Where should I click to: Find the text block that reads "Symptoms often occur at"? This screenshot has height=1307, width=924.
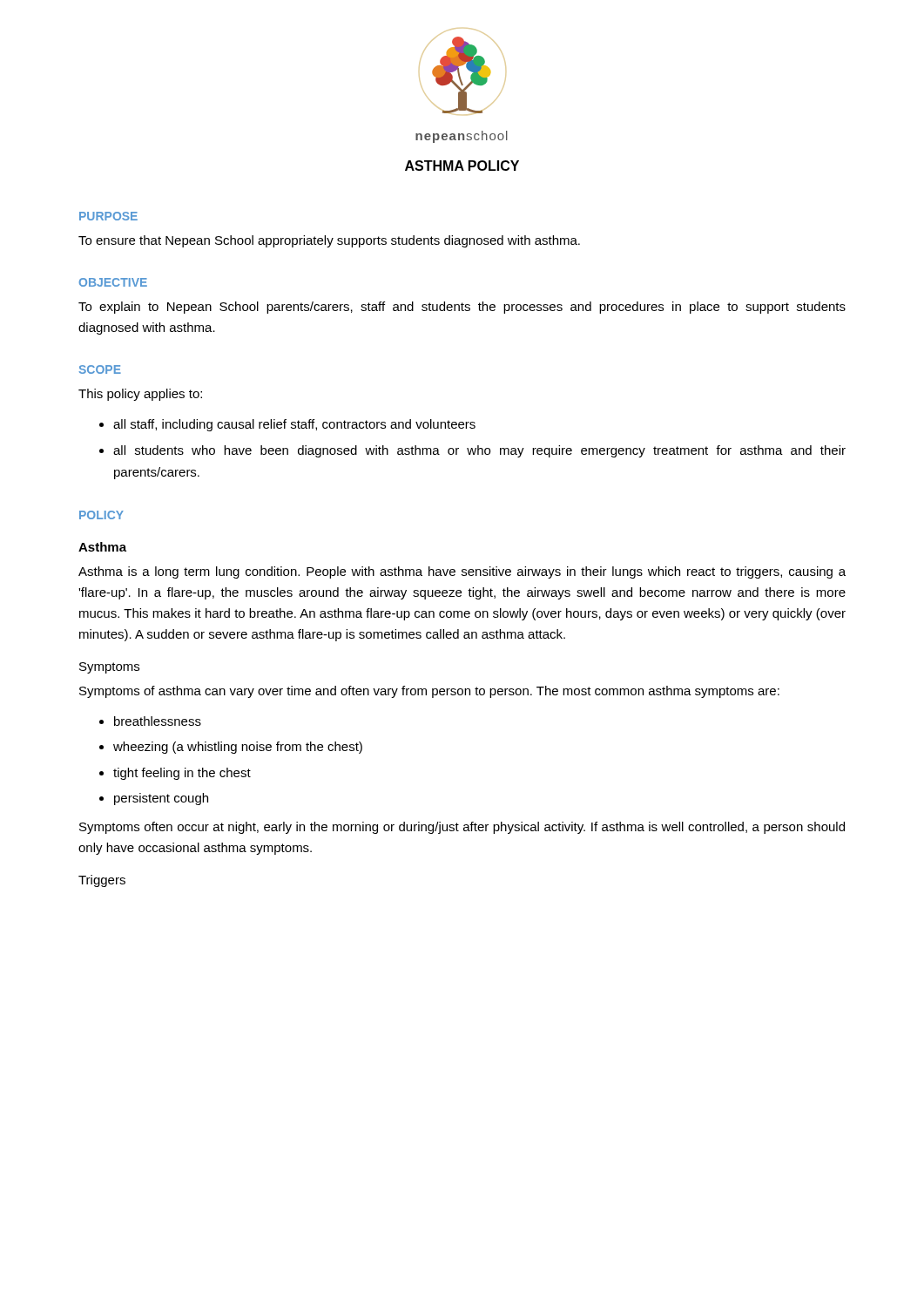point(462,836)
